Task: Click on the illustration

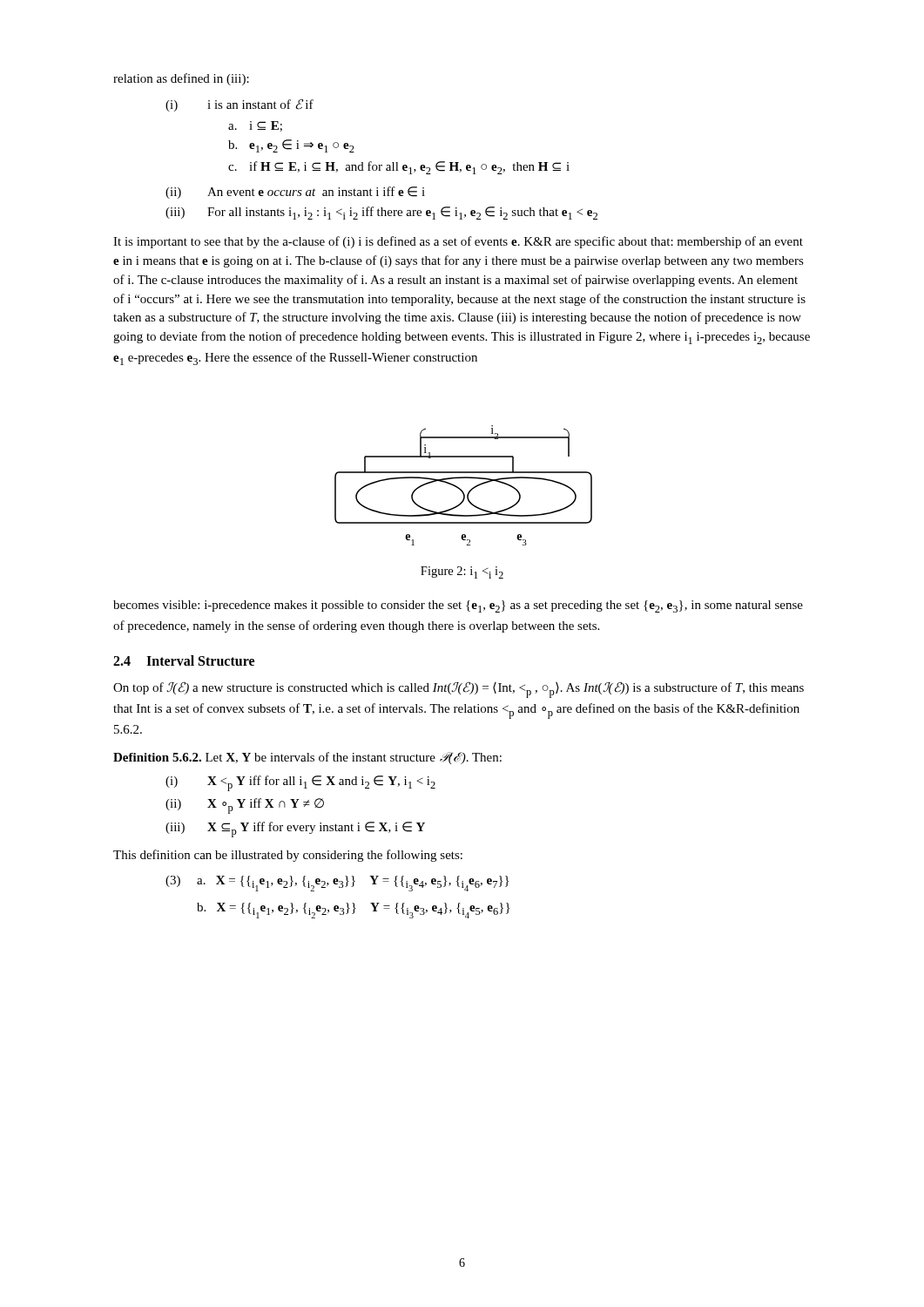Action: point(462,471)
